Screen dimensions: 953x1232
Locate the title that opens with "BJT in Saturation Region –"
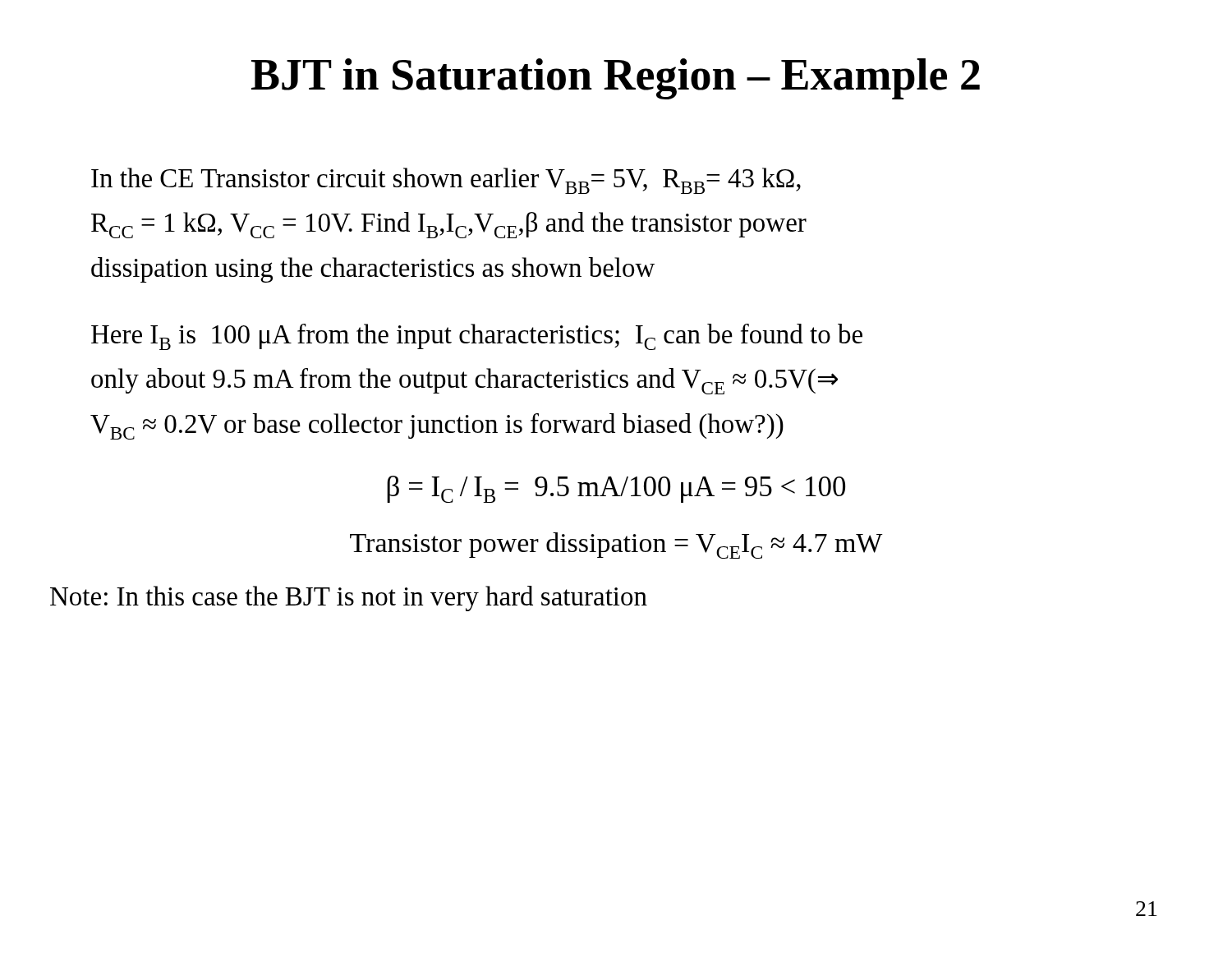(616, 75)
